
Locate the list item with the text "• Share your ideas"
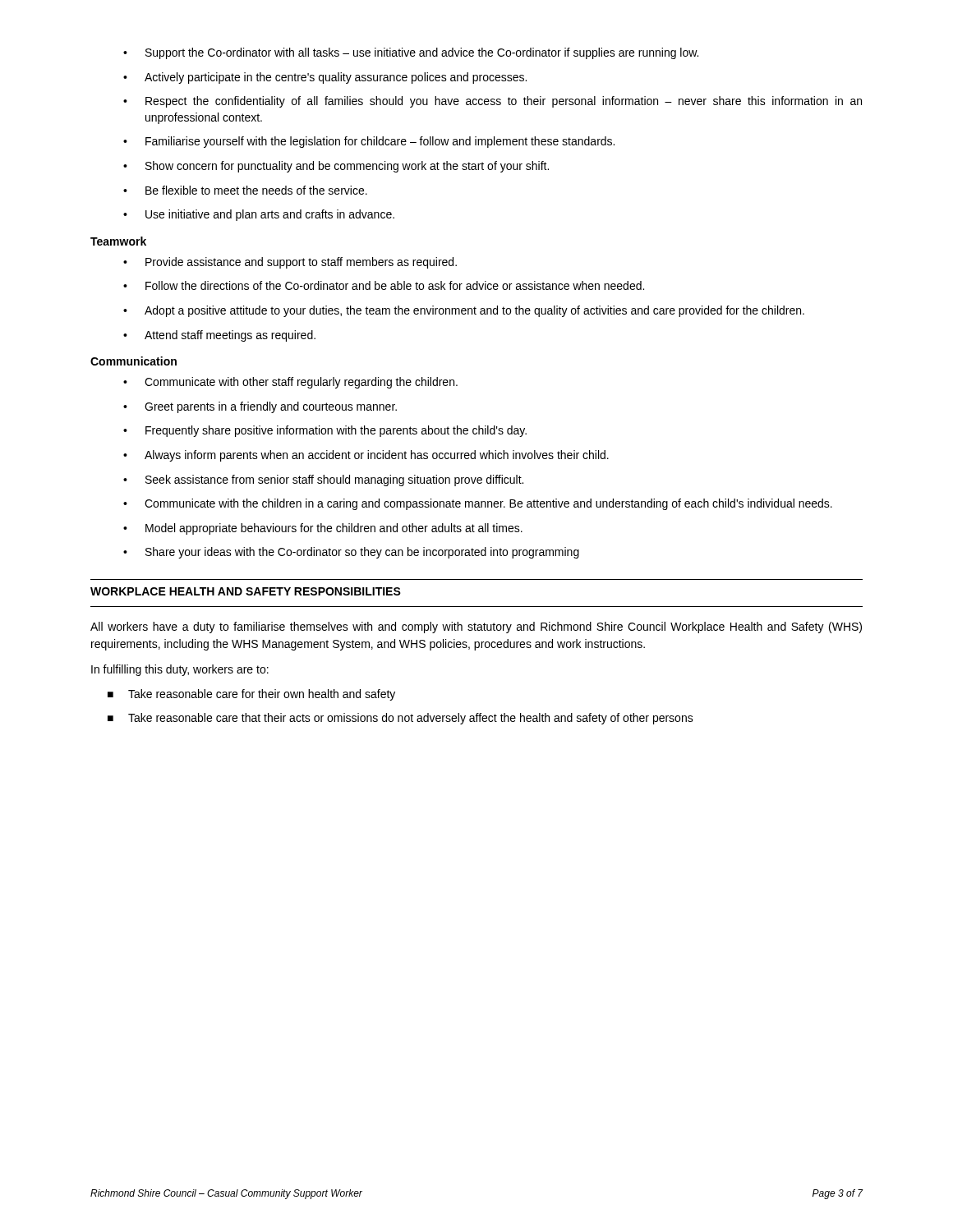(x=493, y=553)
